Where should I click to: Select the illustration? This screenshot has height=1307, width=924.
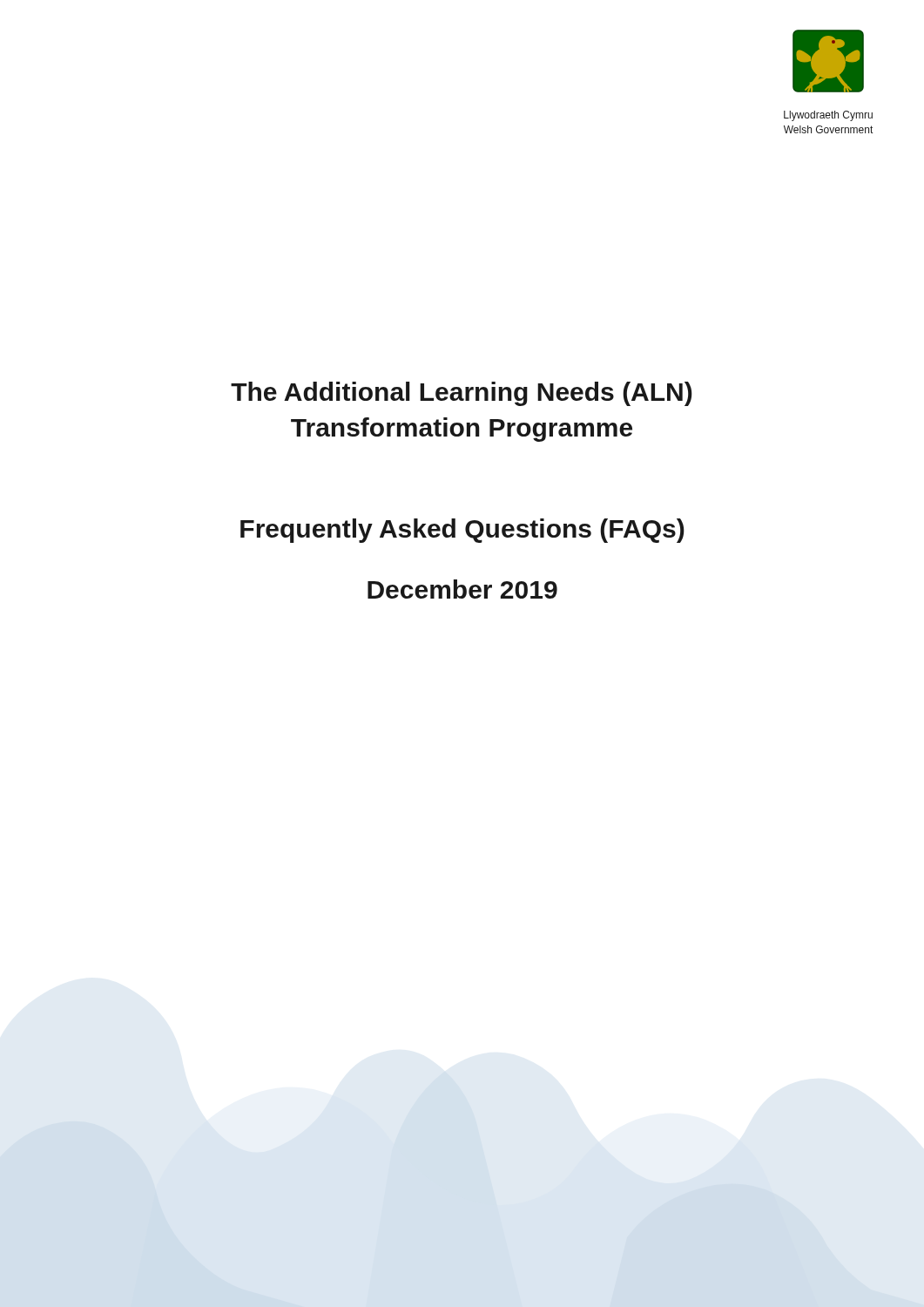click(462, 976)
